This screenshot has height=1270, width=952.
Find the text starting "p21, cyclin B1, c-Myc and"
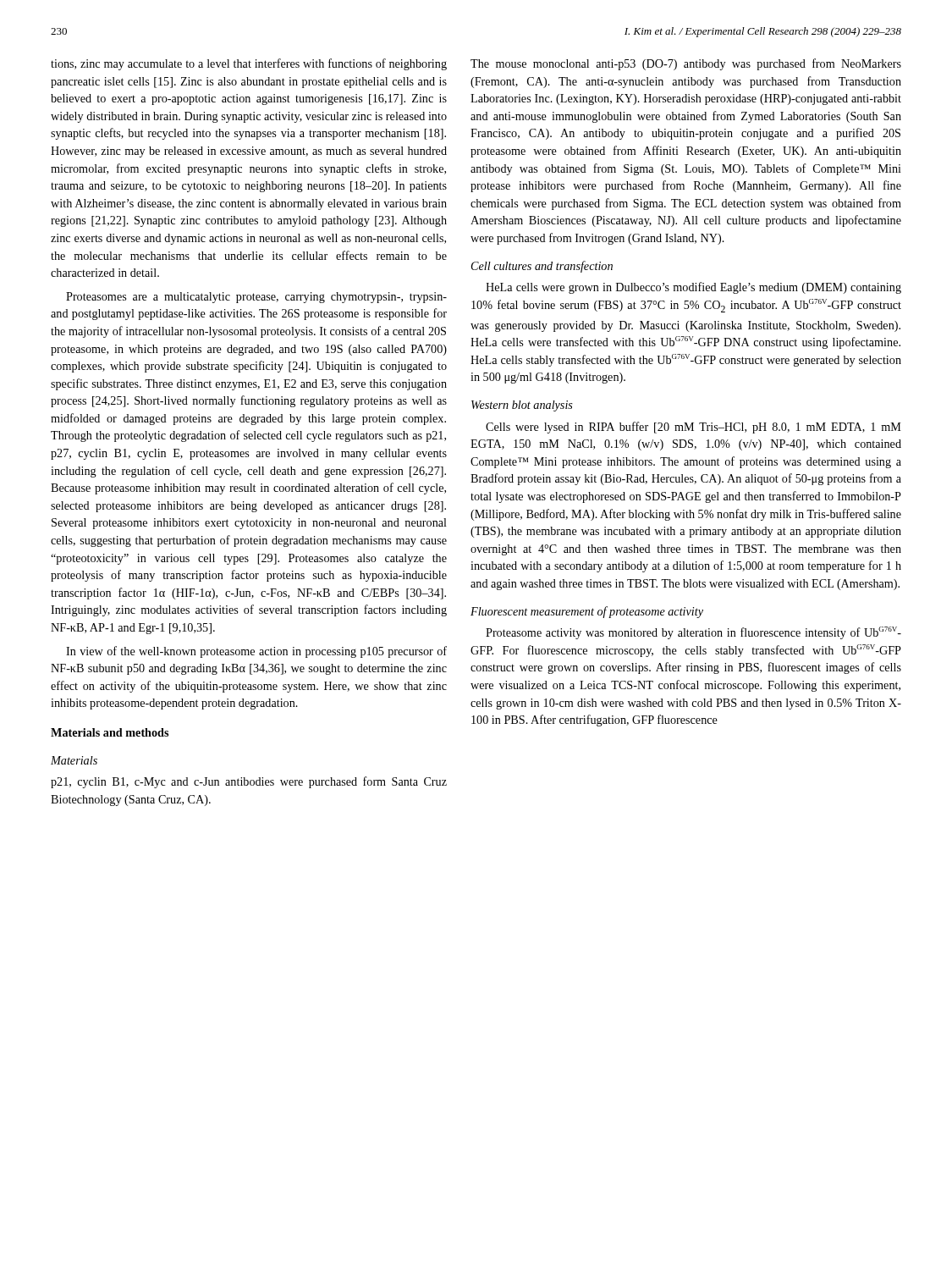(249, 791)
